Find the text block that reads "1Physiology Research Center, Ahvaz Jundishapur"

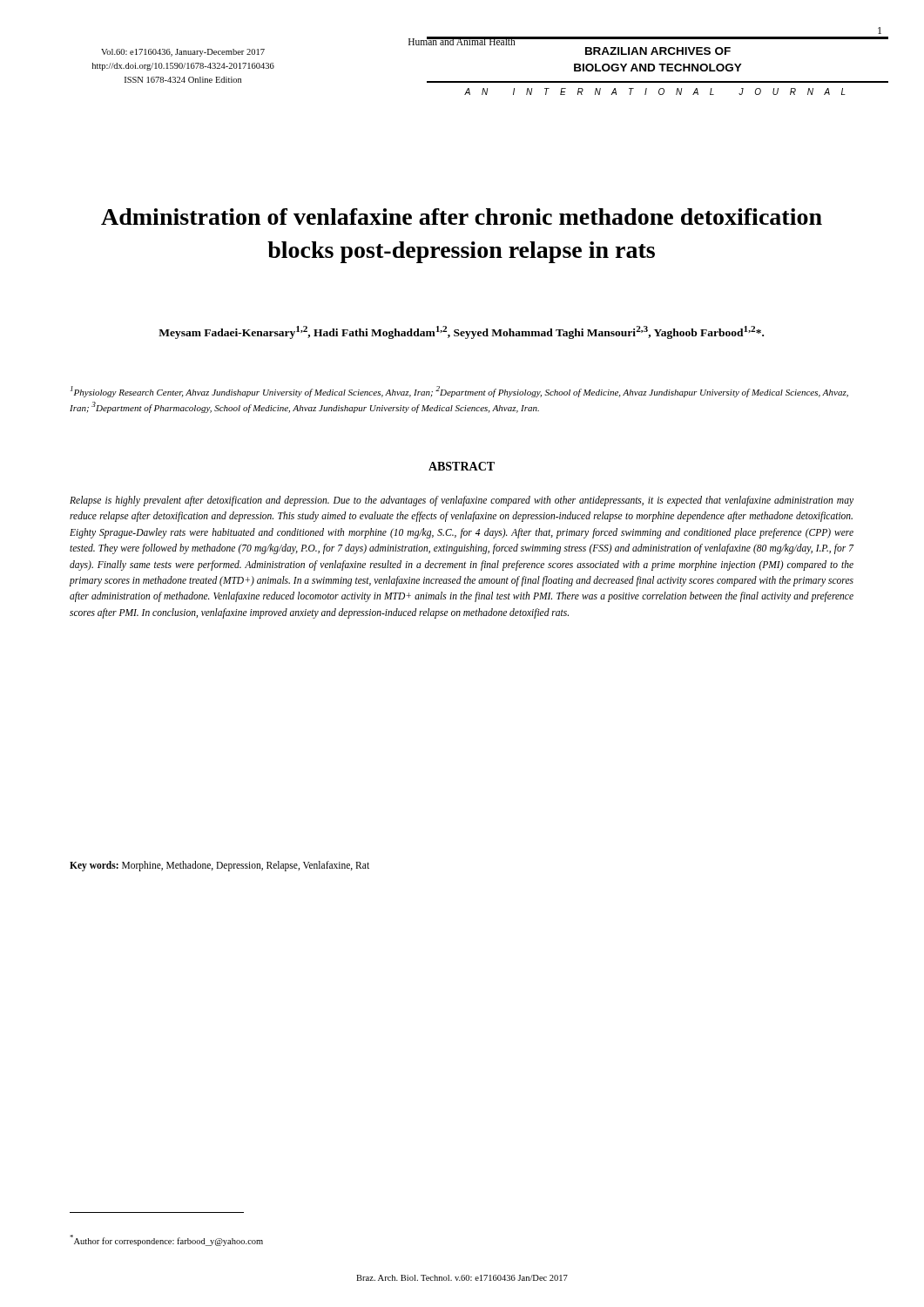coord(459,399)
